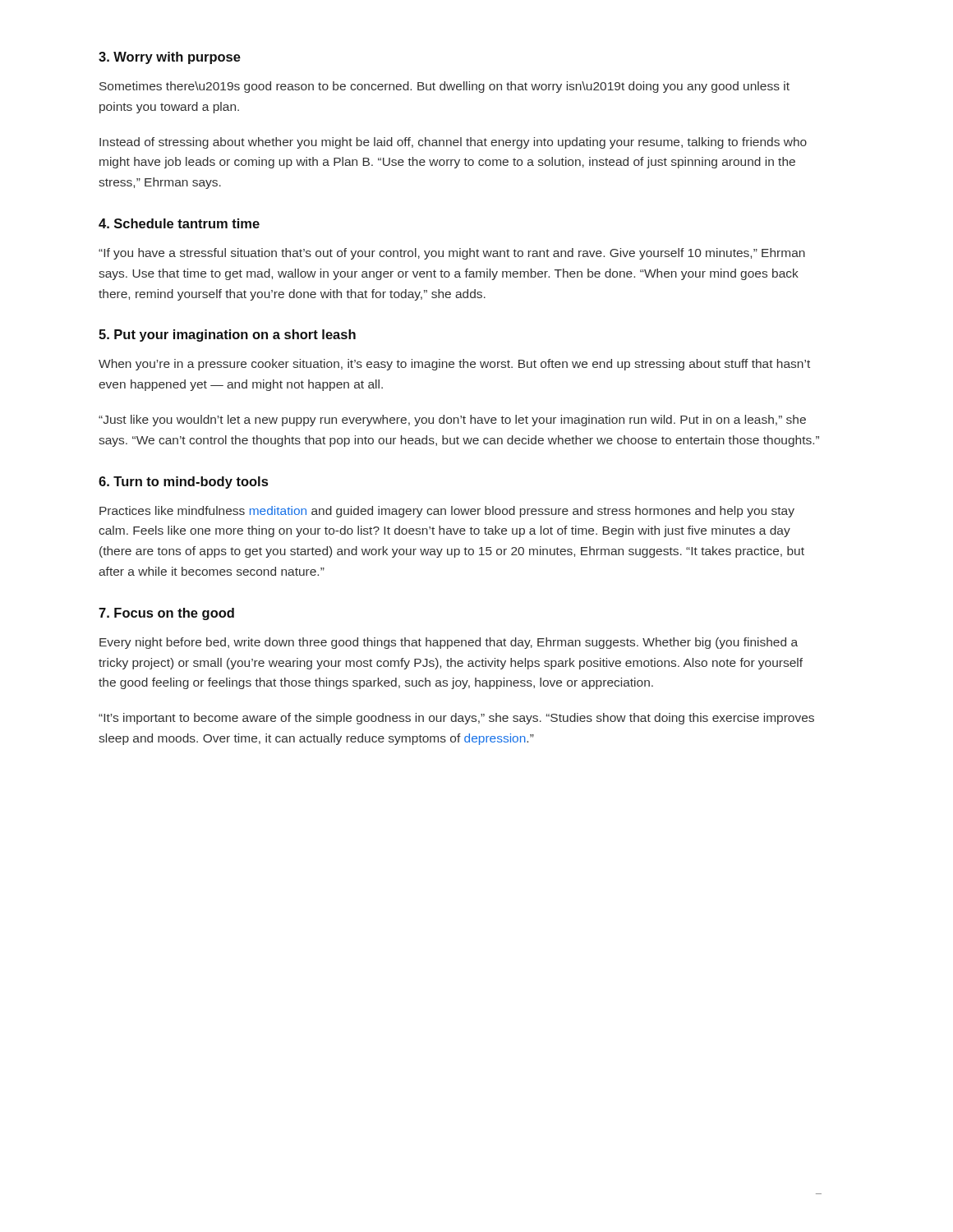Navigate to the block starting "7. Focus on the good"
953x1232 pixels.
point(167,613)
